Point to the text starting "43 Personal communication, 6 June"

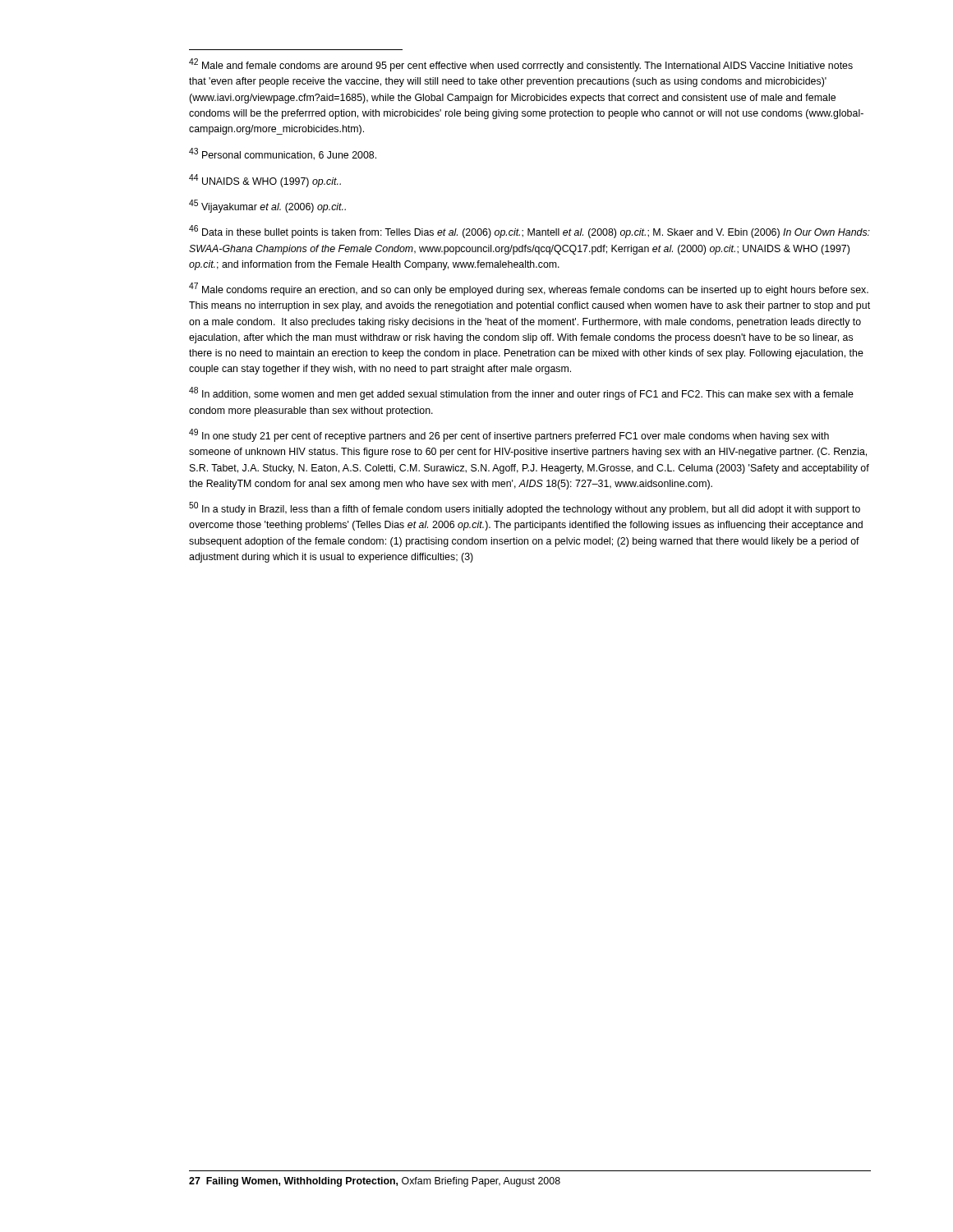pos(283,154)
